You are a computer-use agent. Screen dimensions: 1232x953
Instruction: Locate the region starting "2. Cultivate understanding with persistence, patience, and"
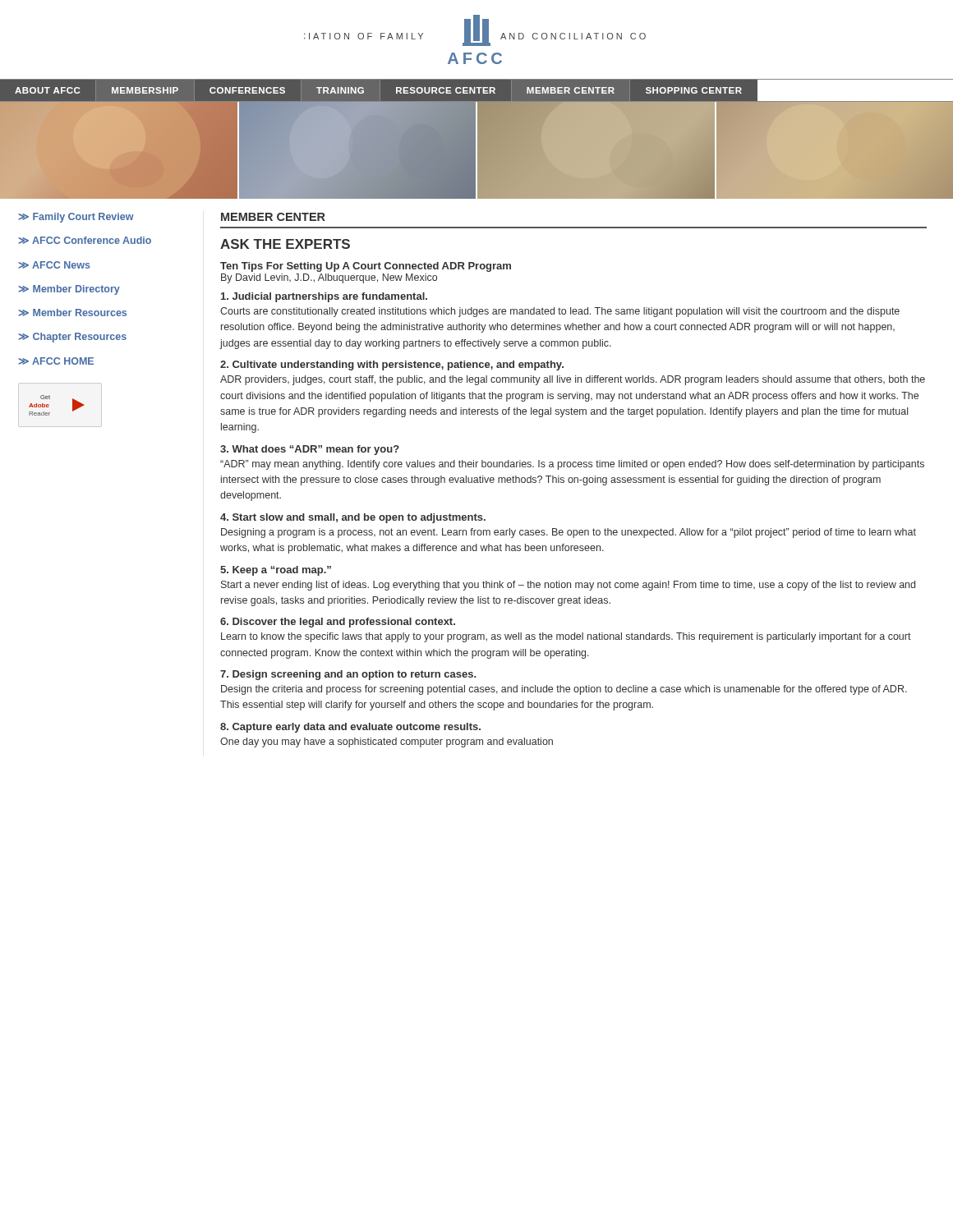pyautogui.click(x=573, y=397)
